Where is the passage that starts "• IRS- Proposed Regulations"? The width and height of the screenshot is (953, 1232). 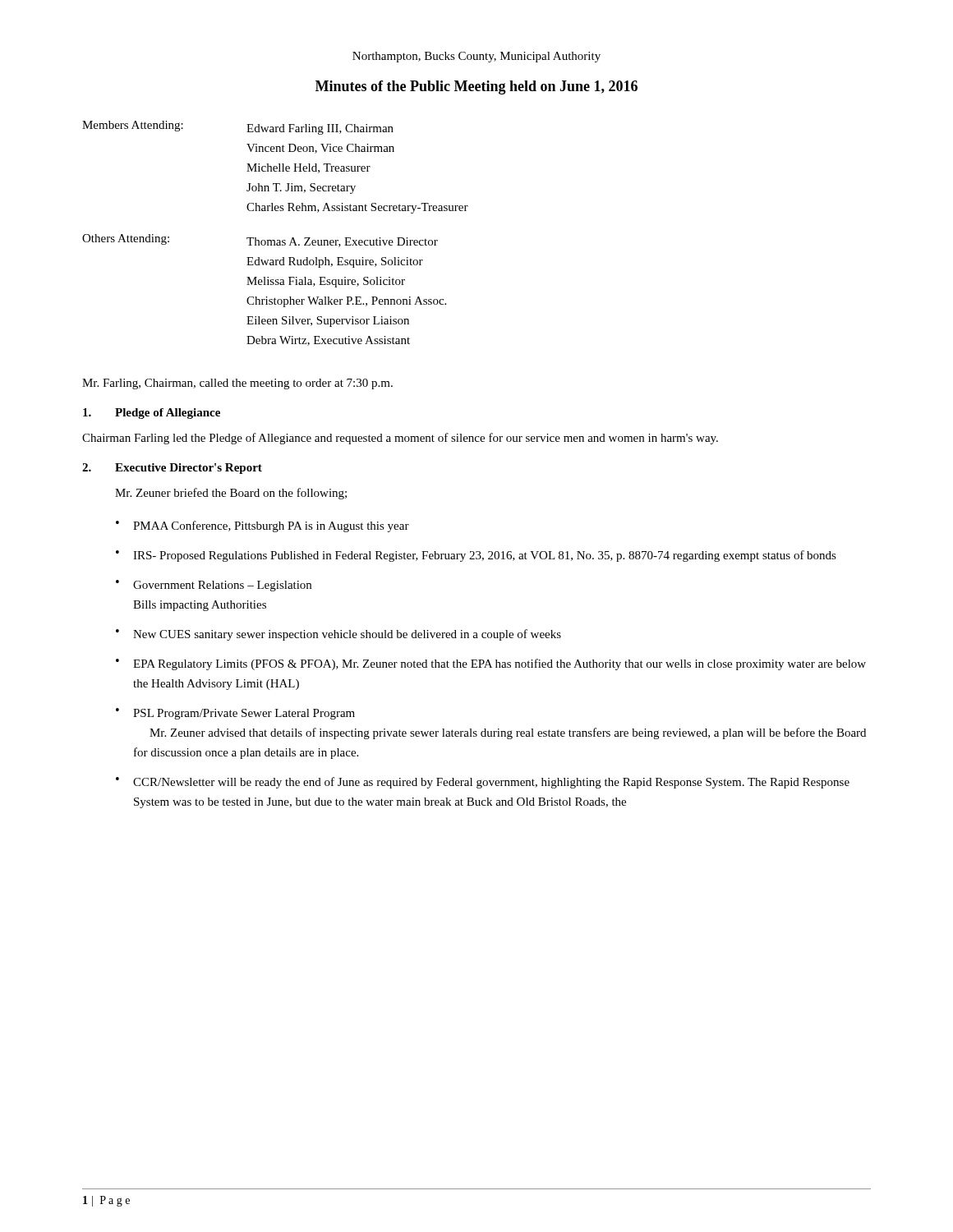(x=476, y=555)
